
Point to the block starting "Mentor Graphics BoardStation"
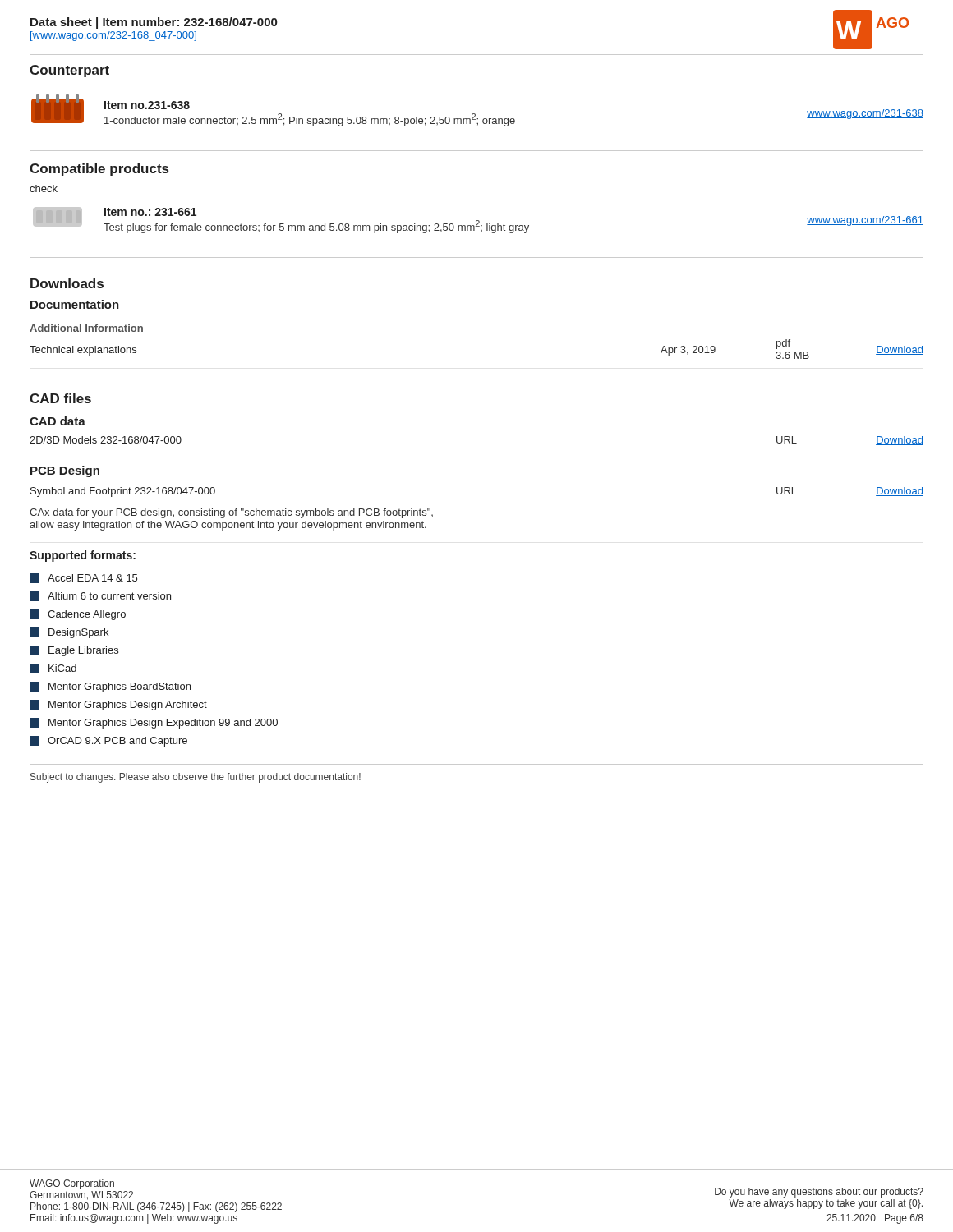[110, 686]
